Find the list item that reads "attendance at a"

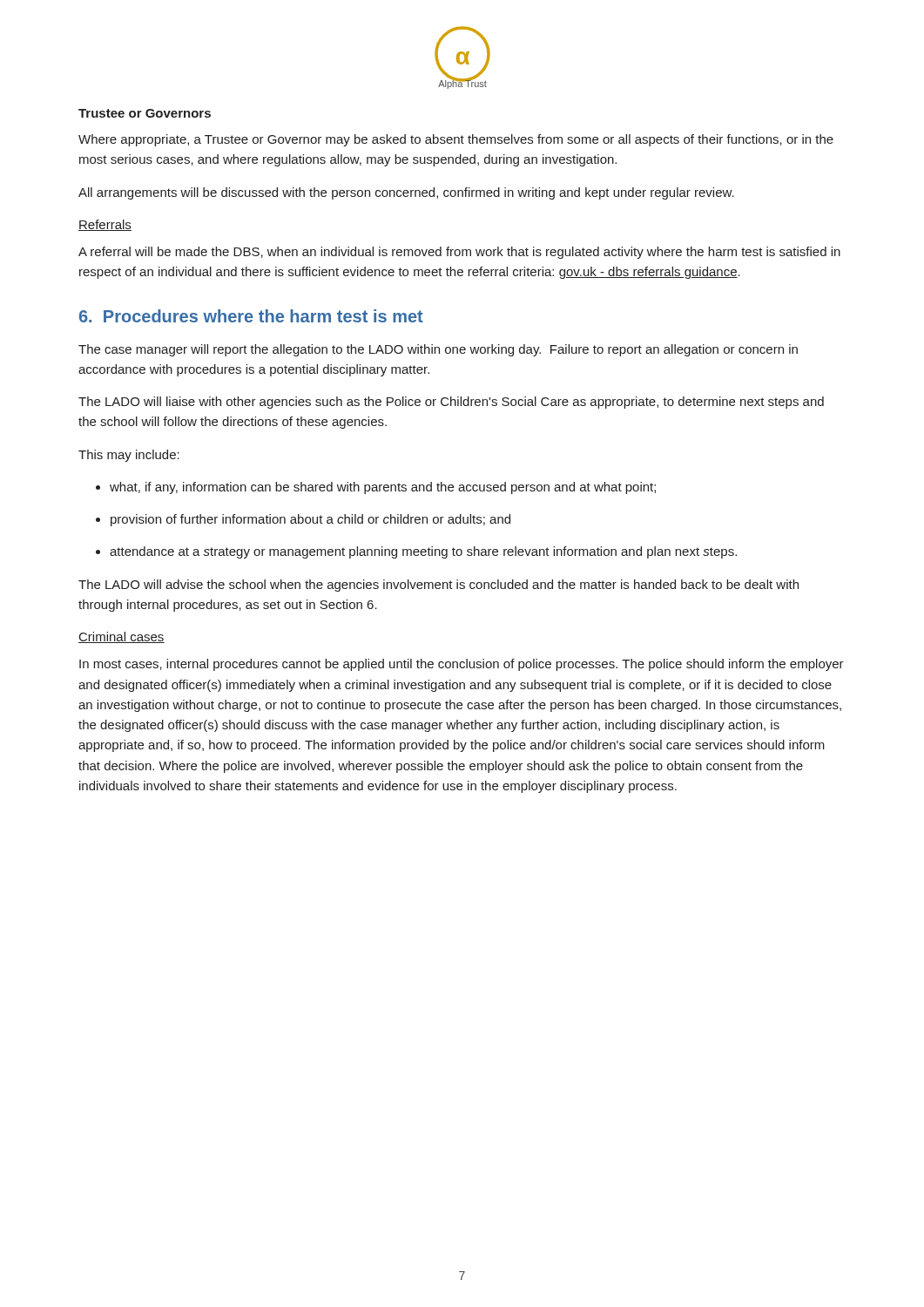point(462,551)
